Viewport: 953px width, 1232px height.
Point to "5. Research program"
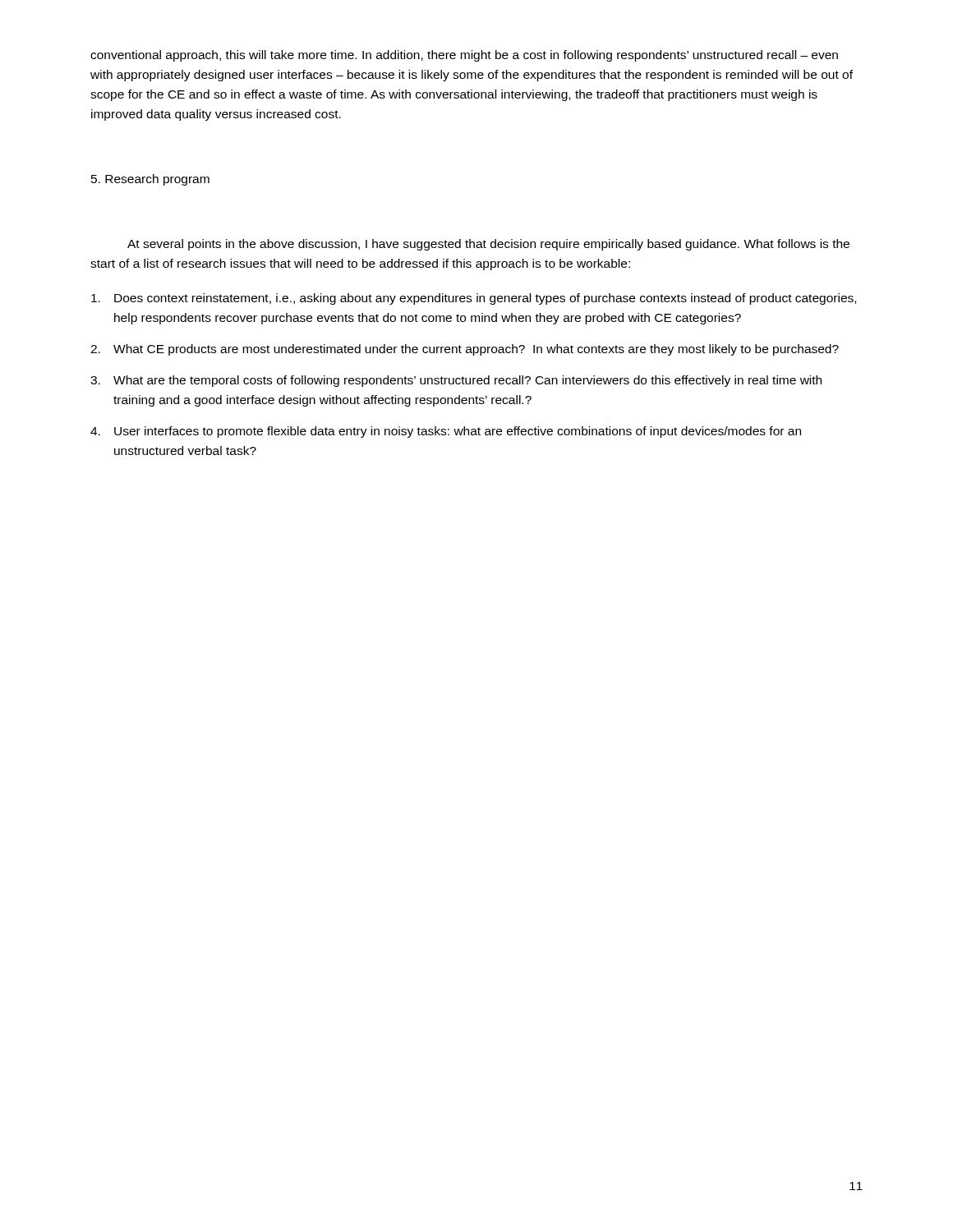[150, 179]
